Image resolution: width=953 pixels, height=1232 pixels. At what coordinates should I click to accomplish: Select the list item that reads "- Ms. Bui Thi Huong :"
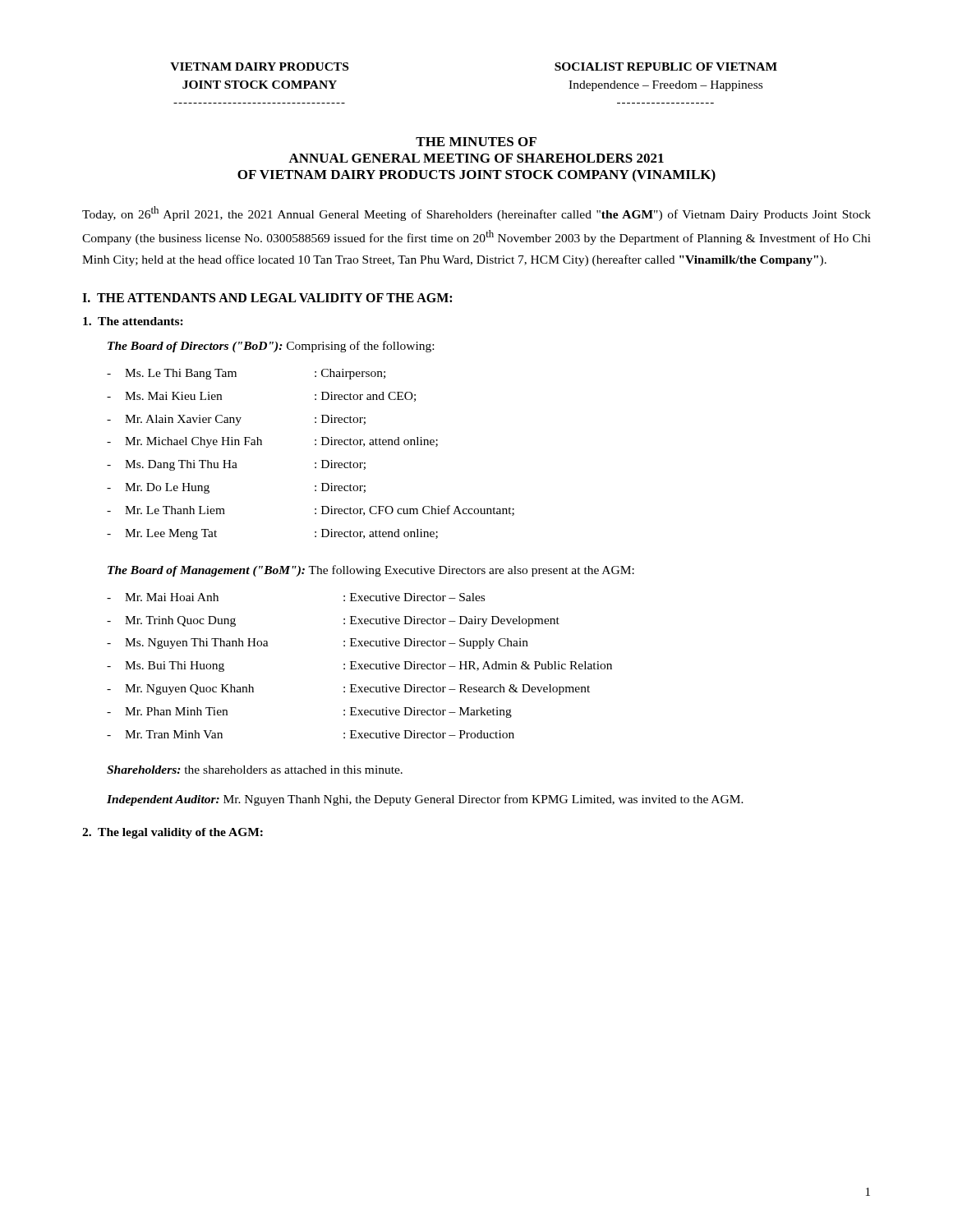(360, 666)
